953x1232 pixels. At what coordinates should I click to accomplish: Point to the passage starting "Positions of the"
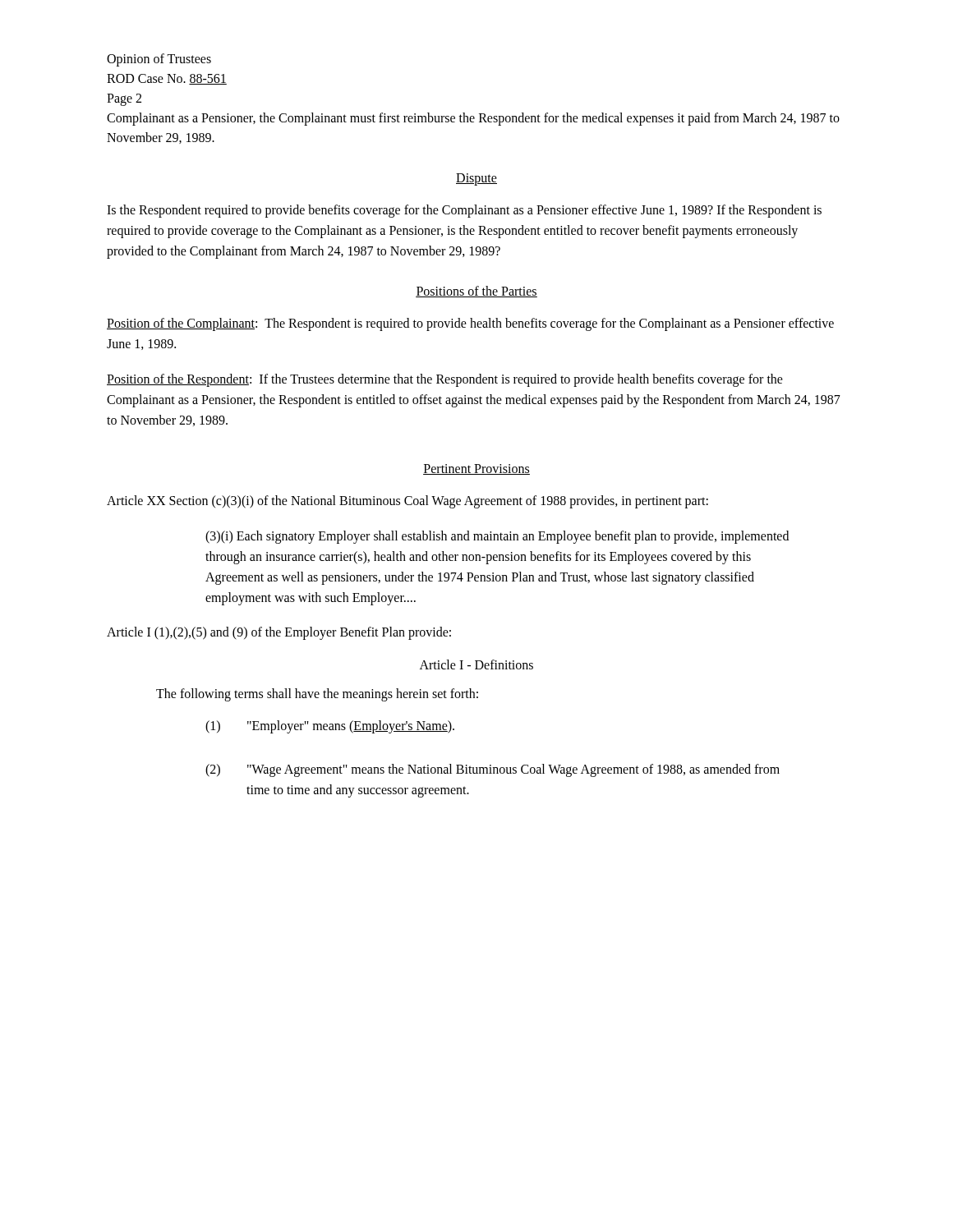pyautogui.click(x=476, y=291)
